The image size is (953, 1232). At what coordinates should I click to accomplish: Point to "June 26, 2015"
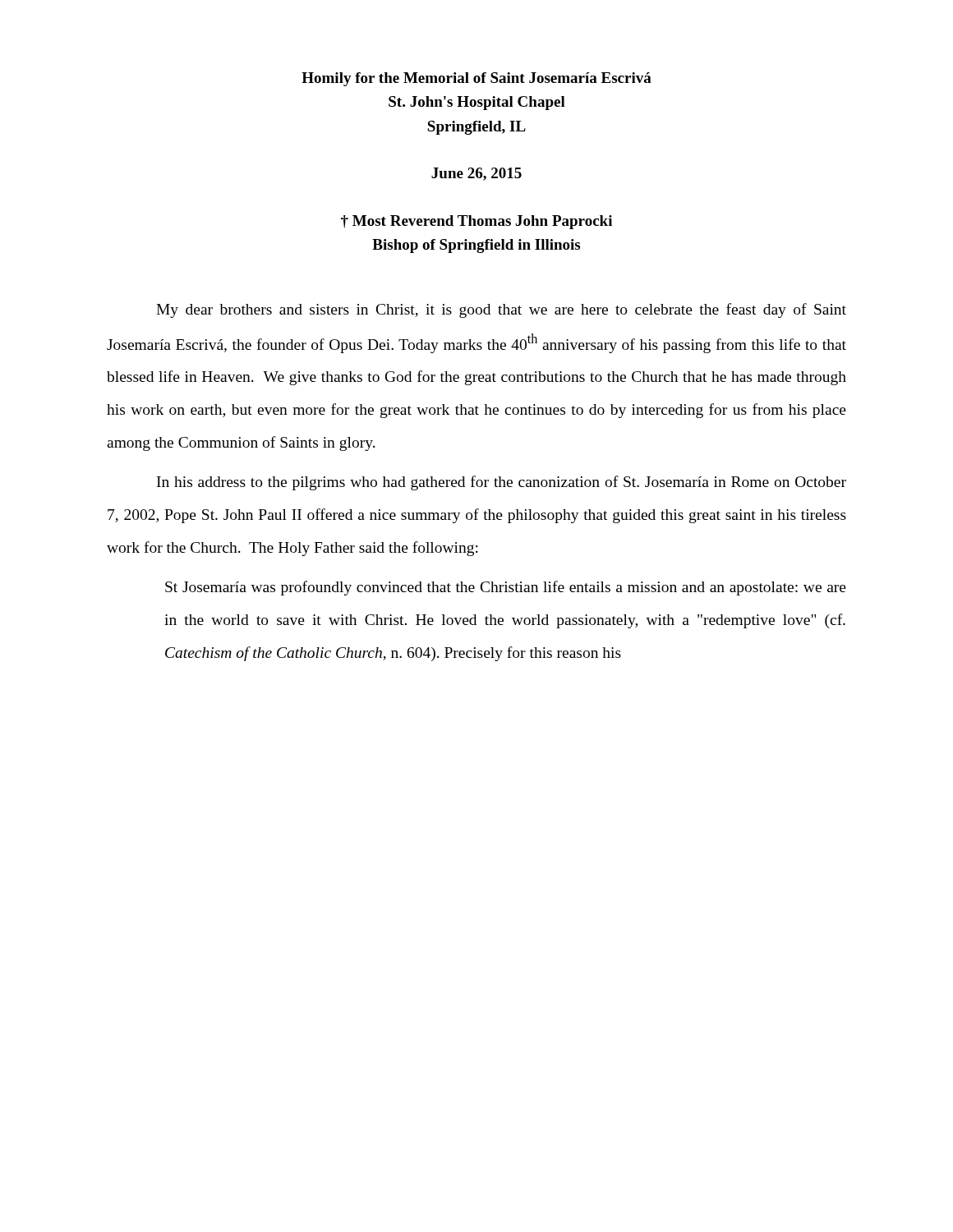476,173
